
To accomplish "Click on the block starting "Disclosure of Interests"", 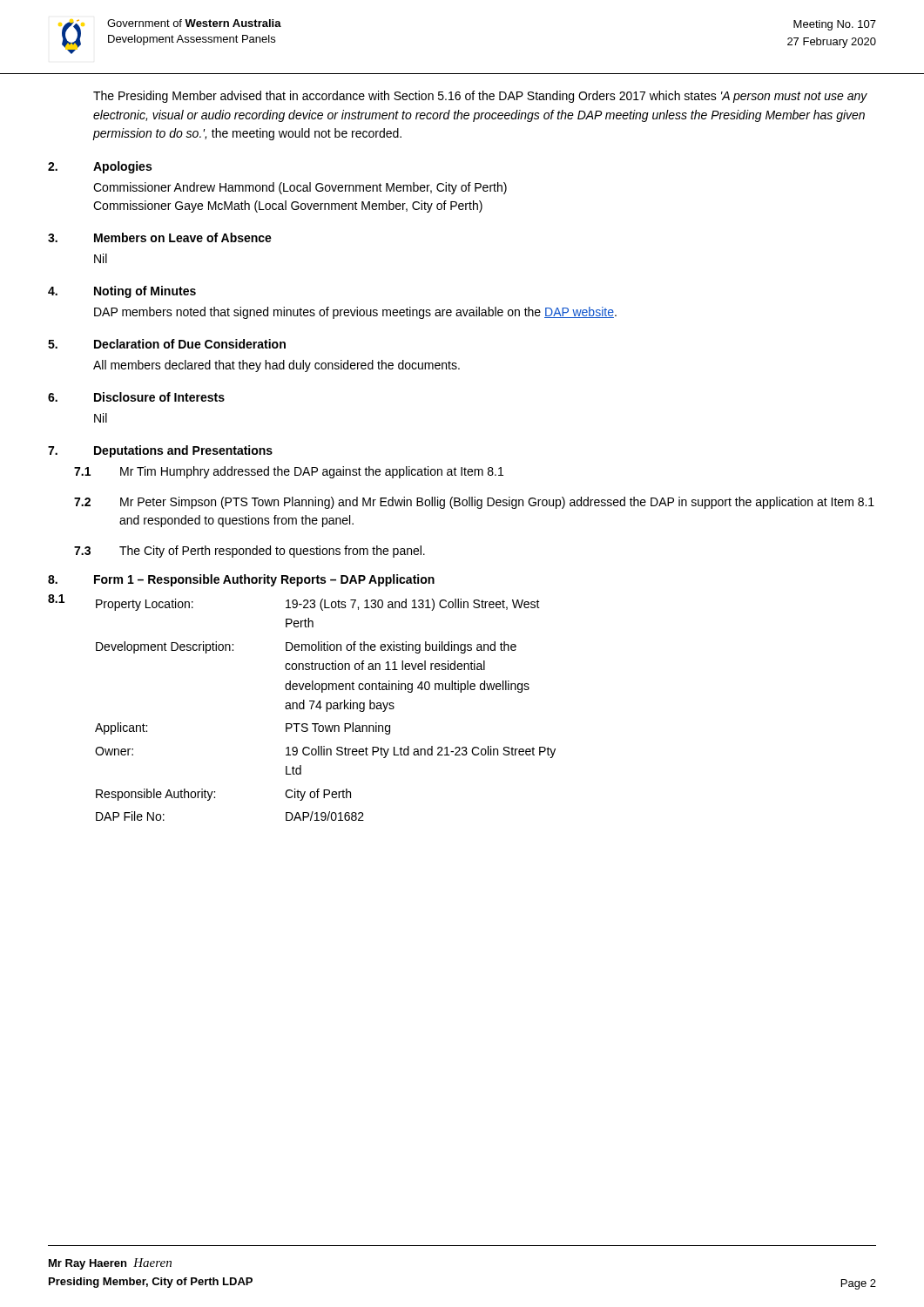I will pyautogui.click(x=159, y=397).
